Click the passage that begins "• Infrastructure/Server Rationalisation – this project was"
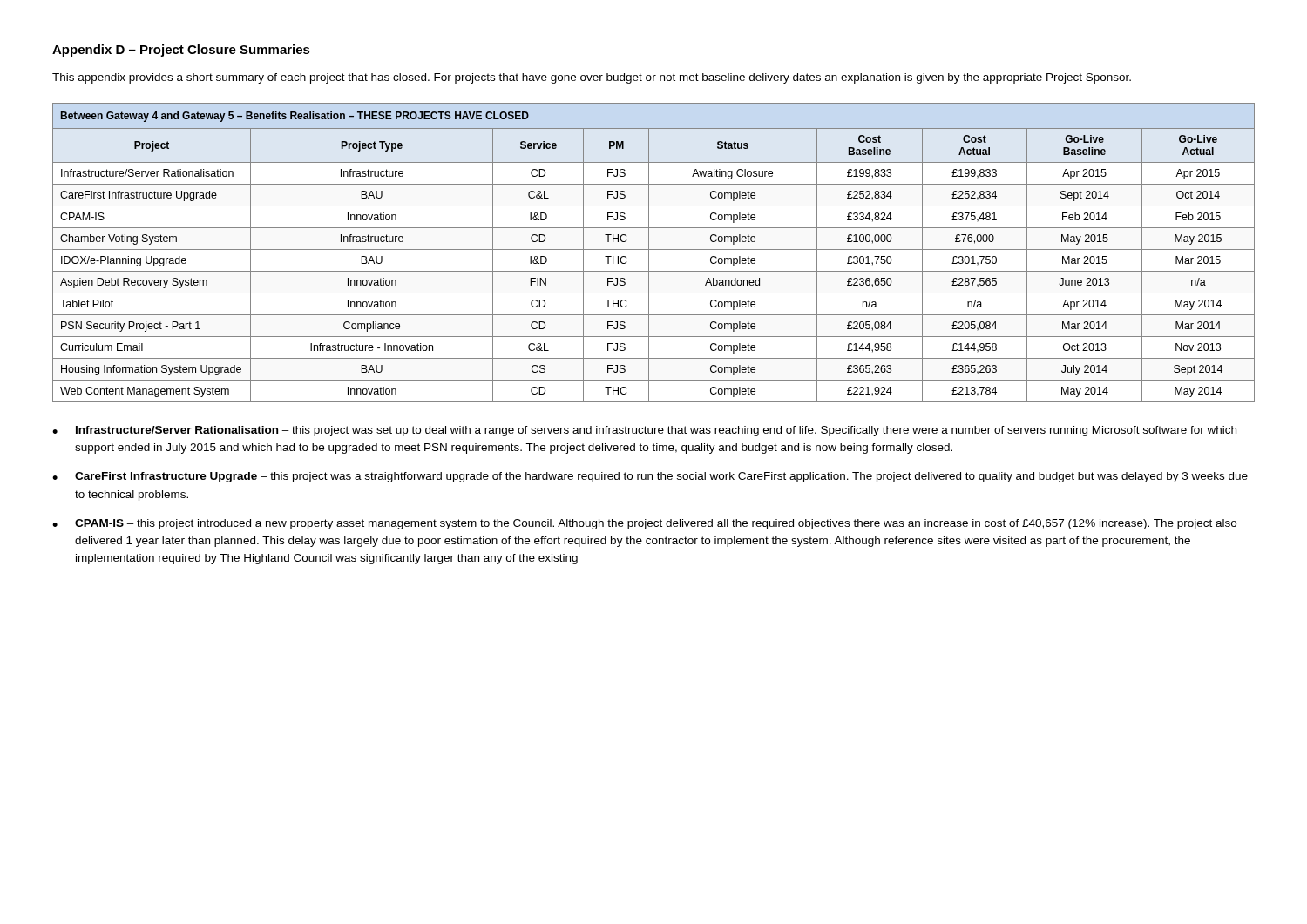This screenshot has height=924, width=1307. tap(654, 439)
